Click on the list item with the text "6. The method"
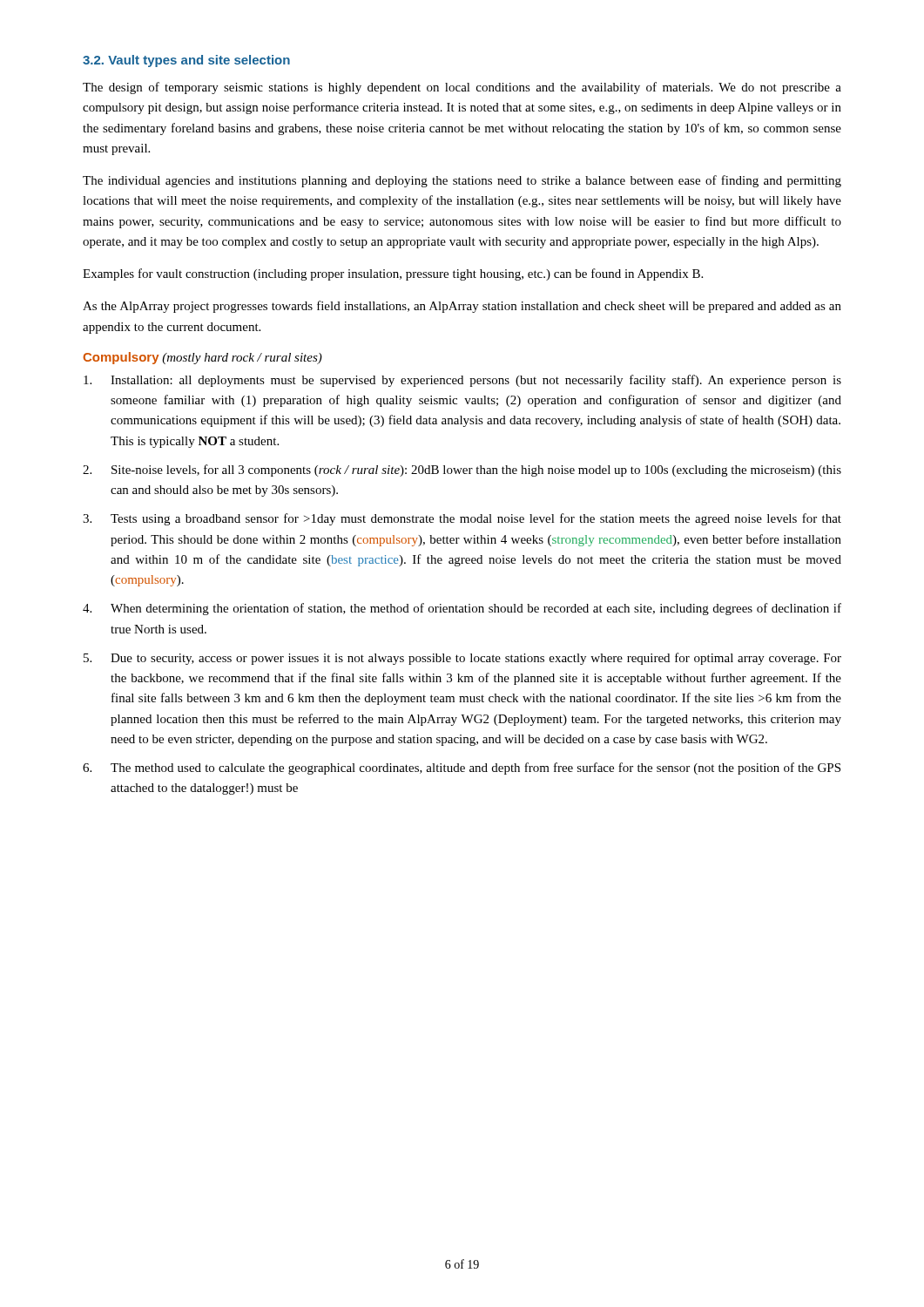The width and height of the screenshot is (924, 1307). coord(462,778)
